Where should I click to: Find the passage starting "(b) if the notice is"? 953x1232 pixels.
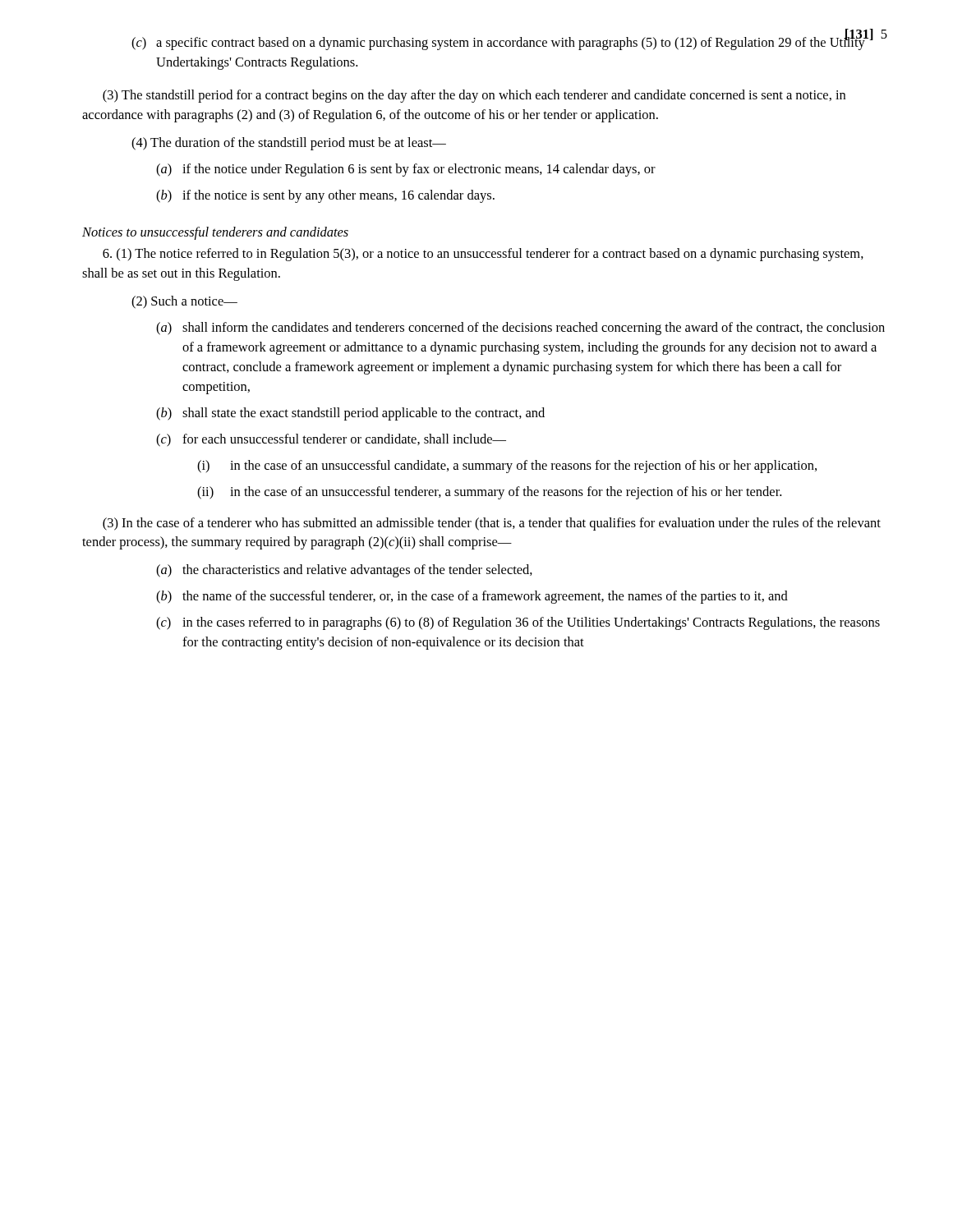325,196
